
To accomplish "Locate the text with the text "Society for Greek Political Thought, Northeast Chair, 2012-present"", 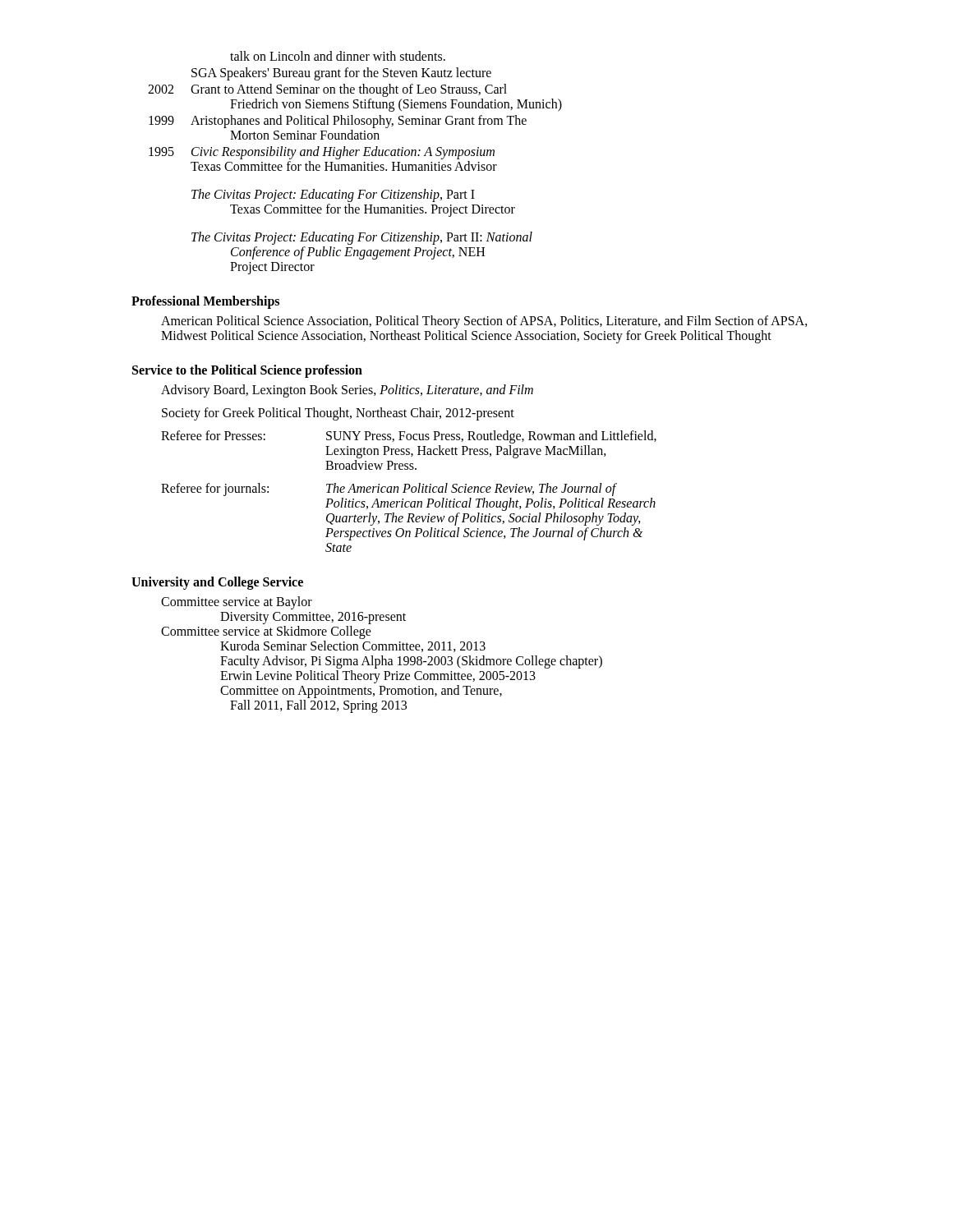I will 338,413.
